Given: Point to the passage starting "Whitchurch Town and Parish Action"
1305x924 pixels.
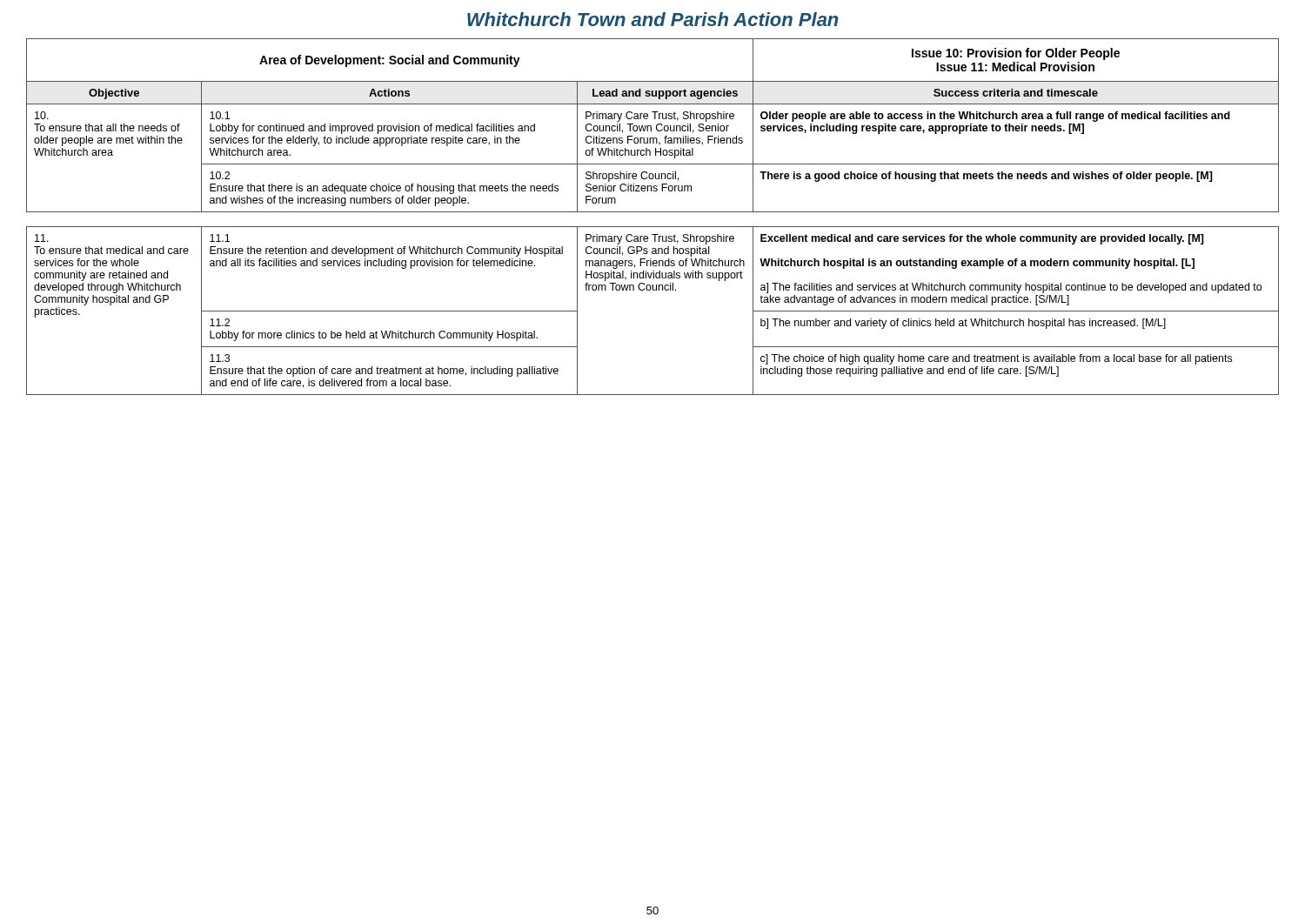Looking at the screenshot, I should pos(652,20).
